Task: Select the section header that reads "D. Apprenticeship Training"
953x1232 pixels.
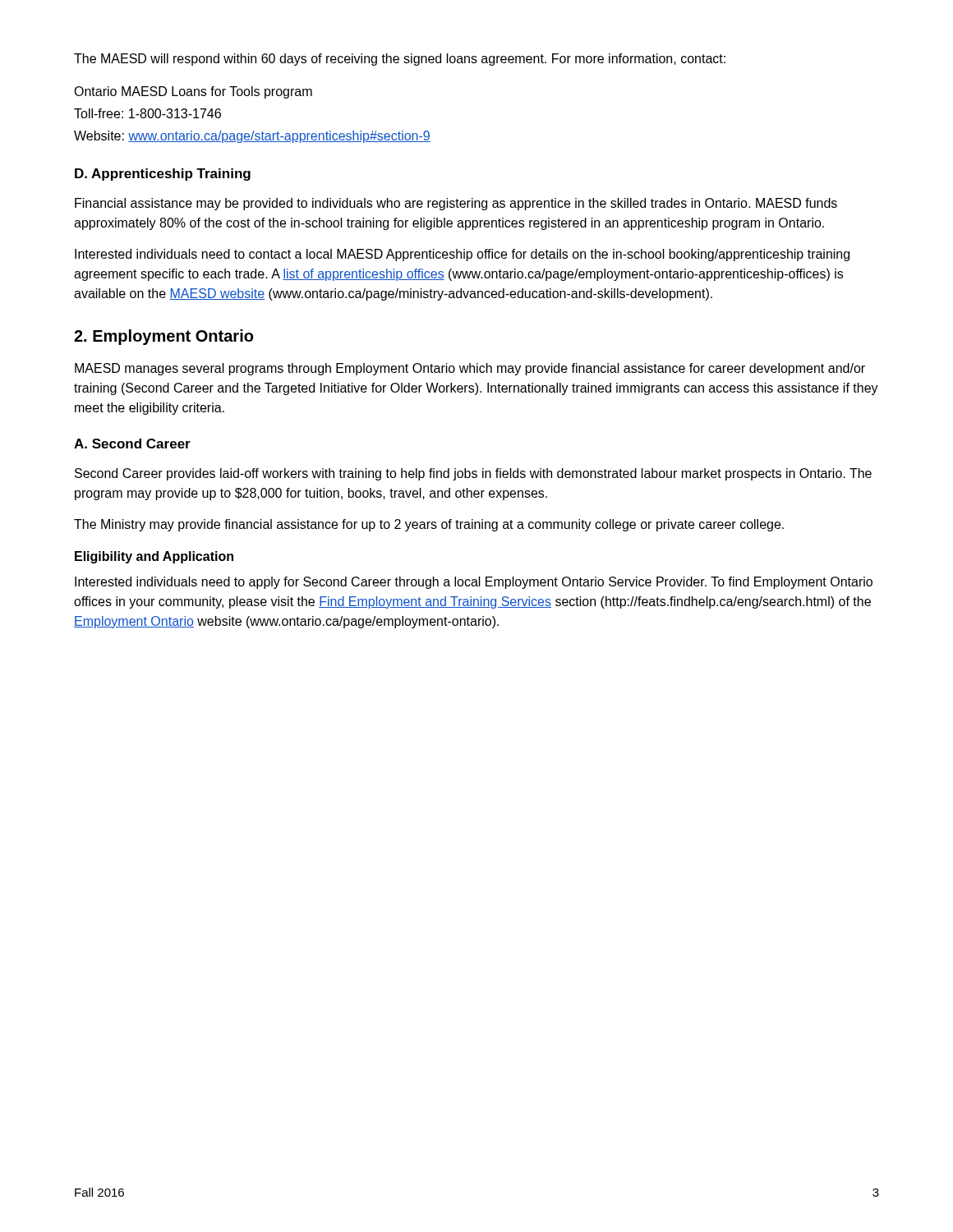Action: point(163,175)
